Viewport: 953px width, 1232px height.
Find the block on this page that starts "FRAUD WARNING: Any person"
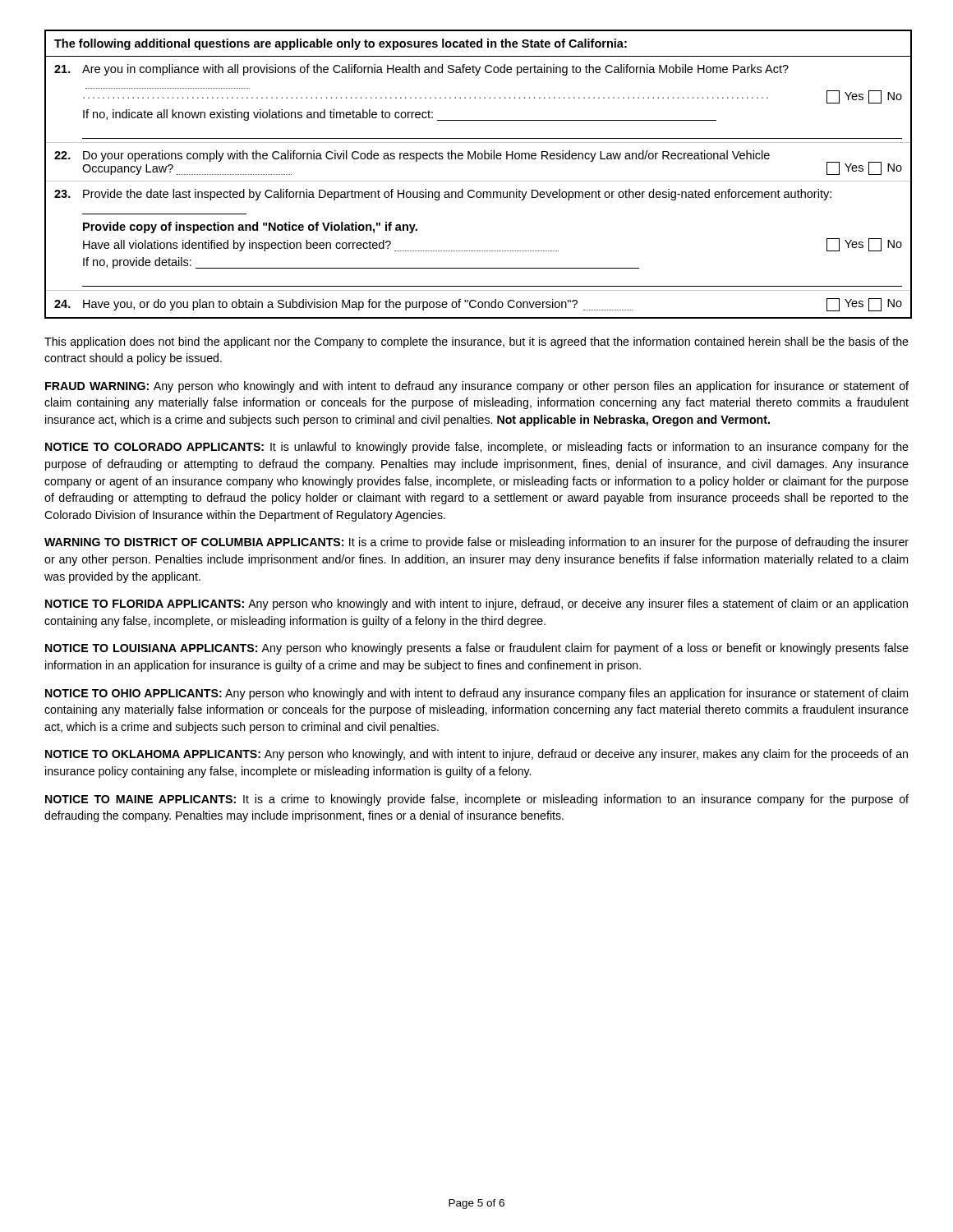tap(476, 403)
